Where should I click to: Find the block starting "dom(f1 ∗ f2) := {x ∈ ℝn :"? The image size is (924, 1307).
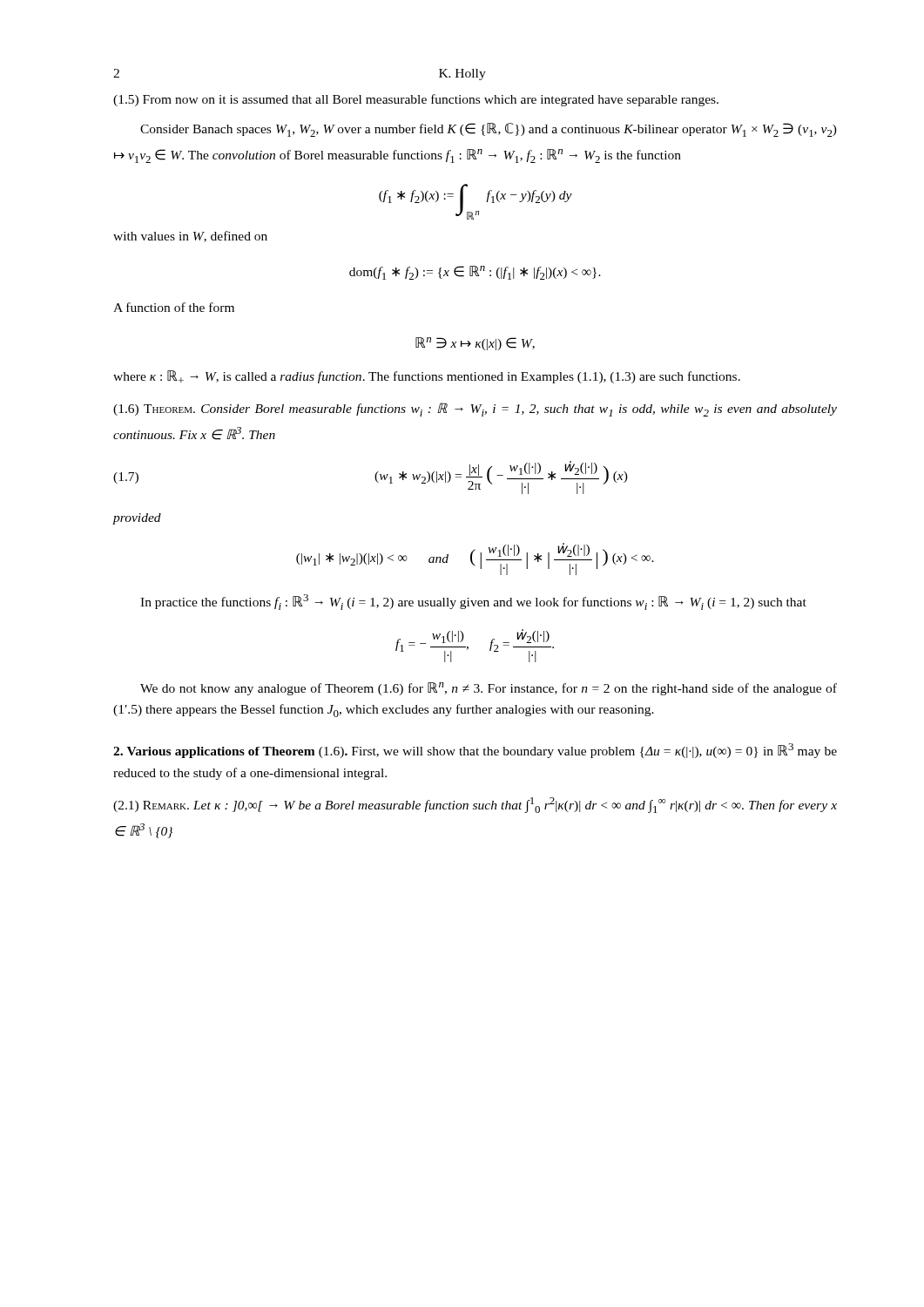point(475,272)
